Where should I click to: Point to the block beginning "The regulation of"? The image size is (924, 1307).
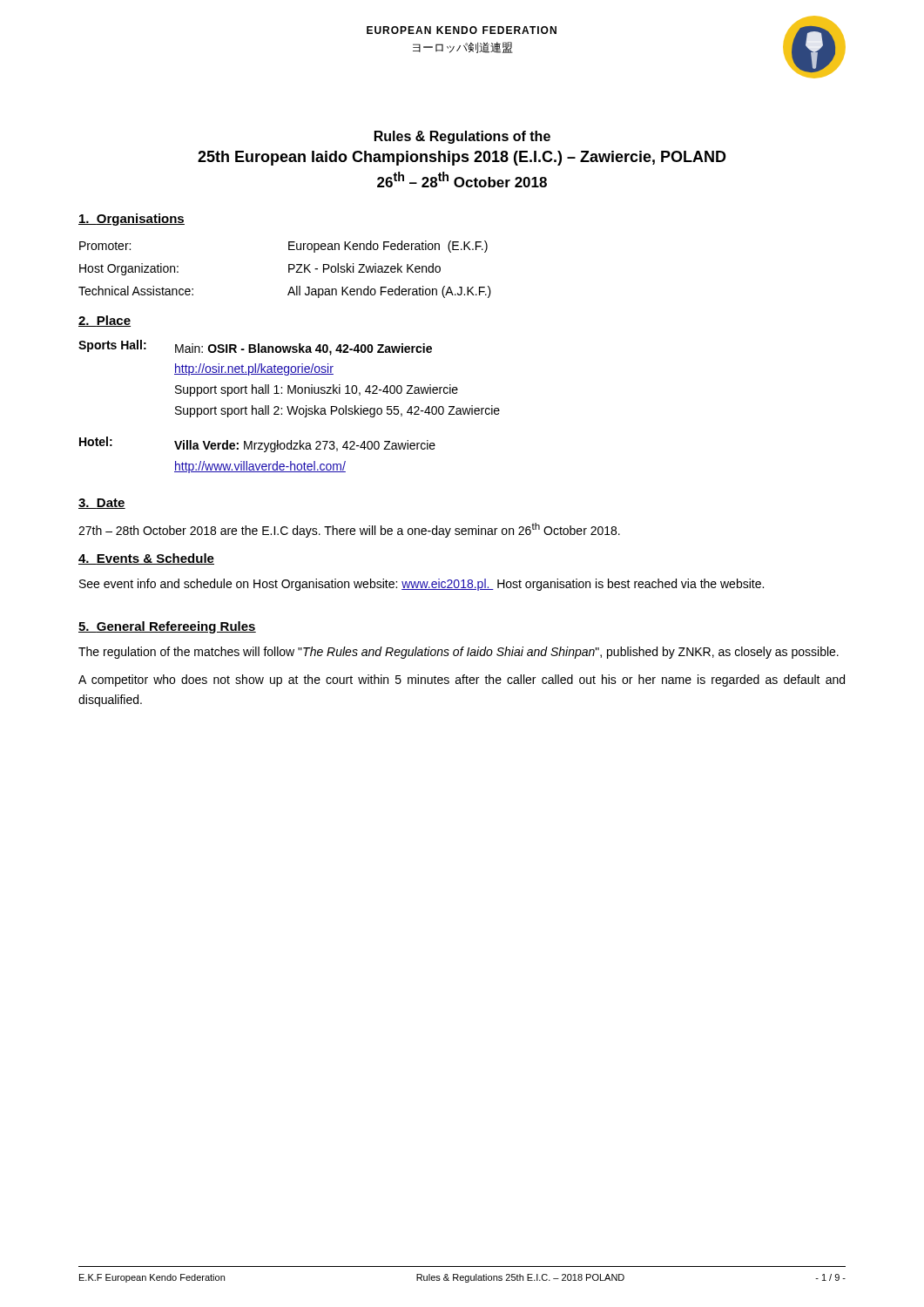[x=459, y=652]
